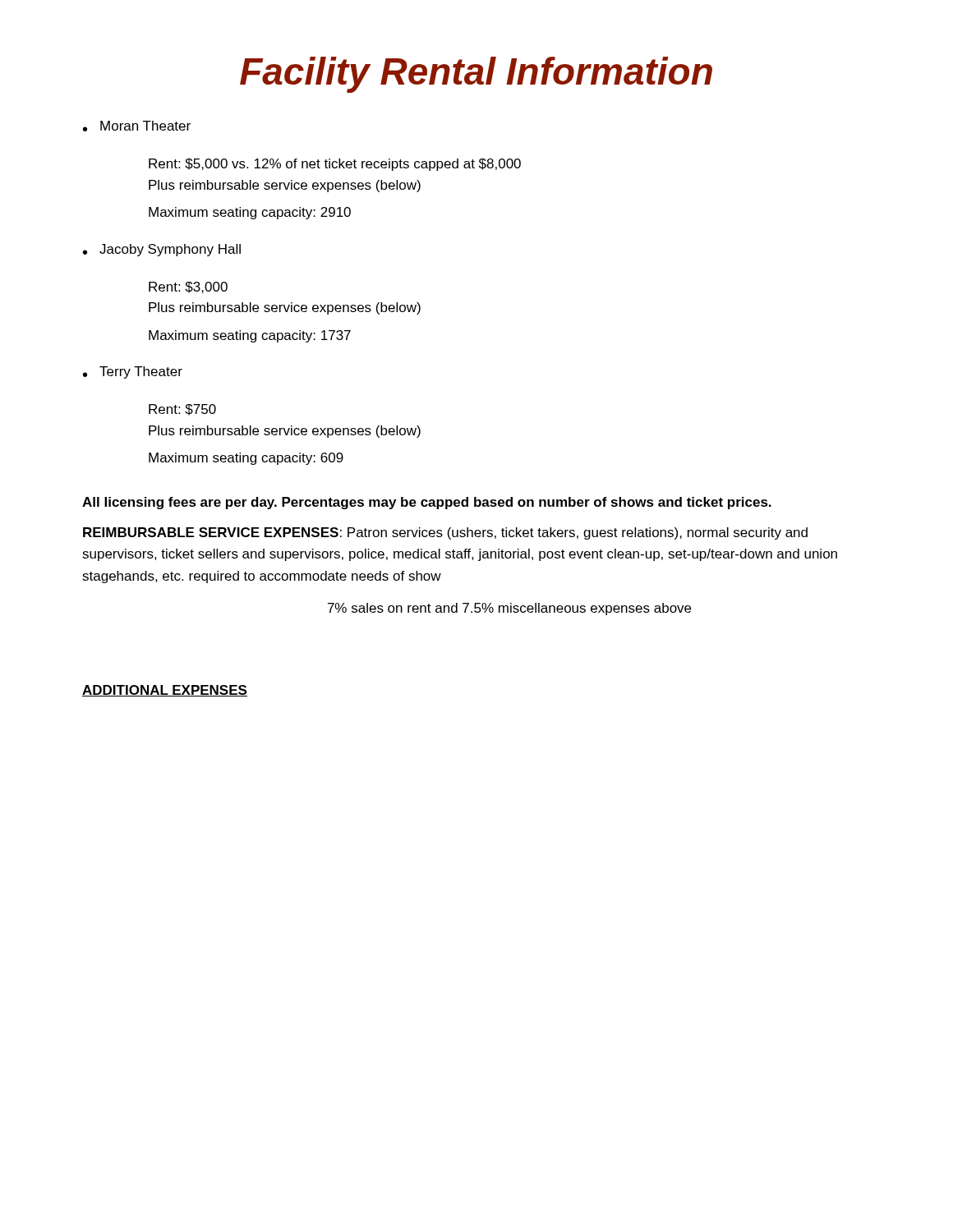Locate the block of text that opens with "REIMBURSABLE SERVICE EXPENSES: Patron services (ushers, ticket takers,"
The width and height of the screenshot is (953, 1232).
click(460, 554)
